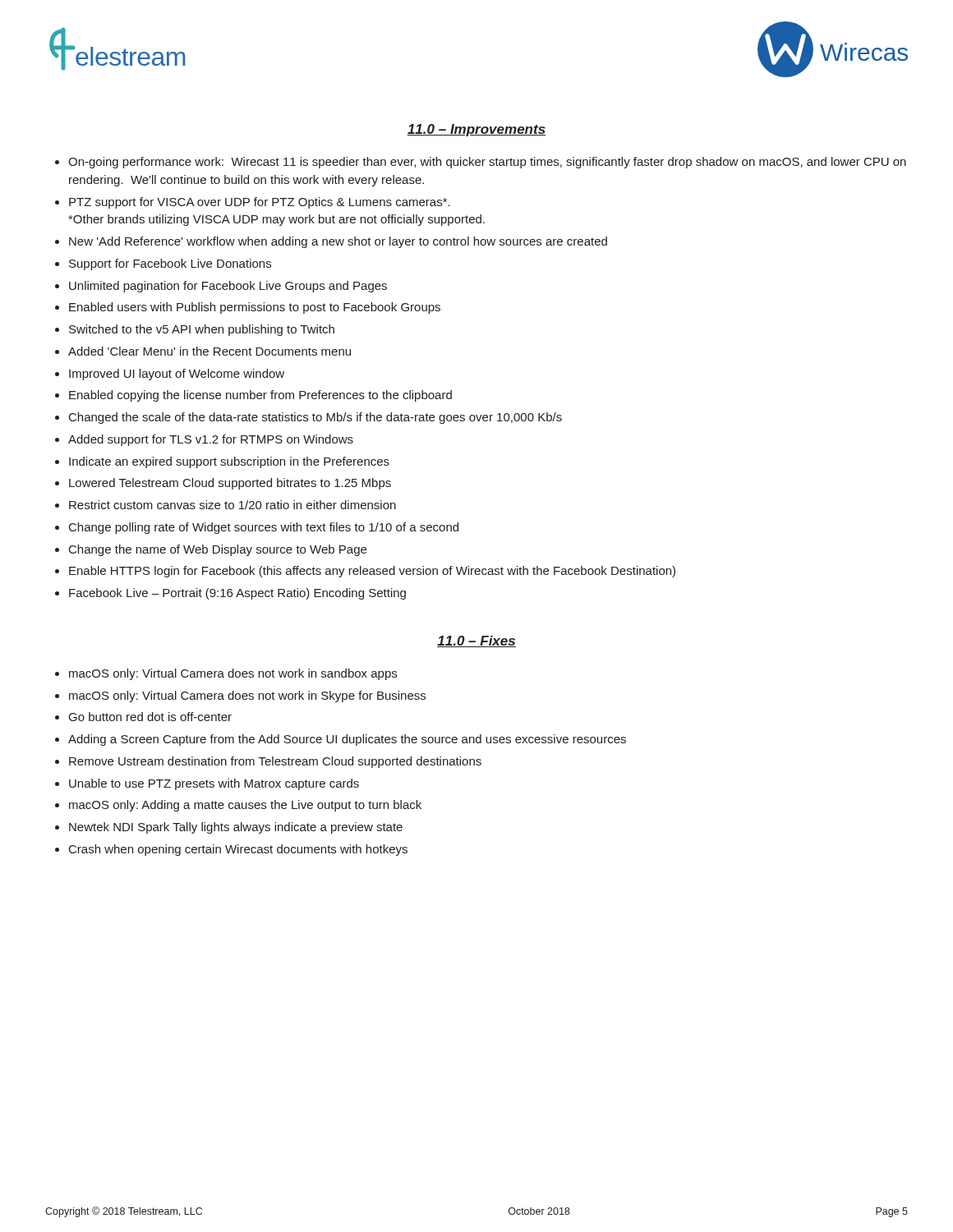
Task: Select the list item containing "Newtek NDI Spark Tally"
Action: coord(236,827)
